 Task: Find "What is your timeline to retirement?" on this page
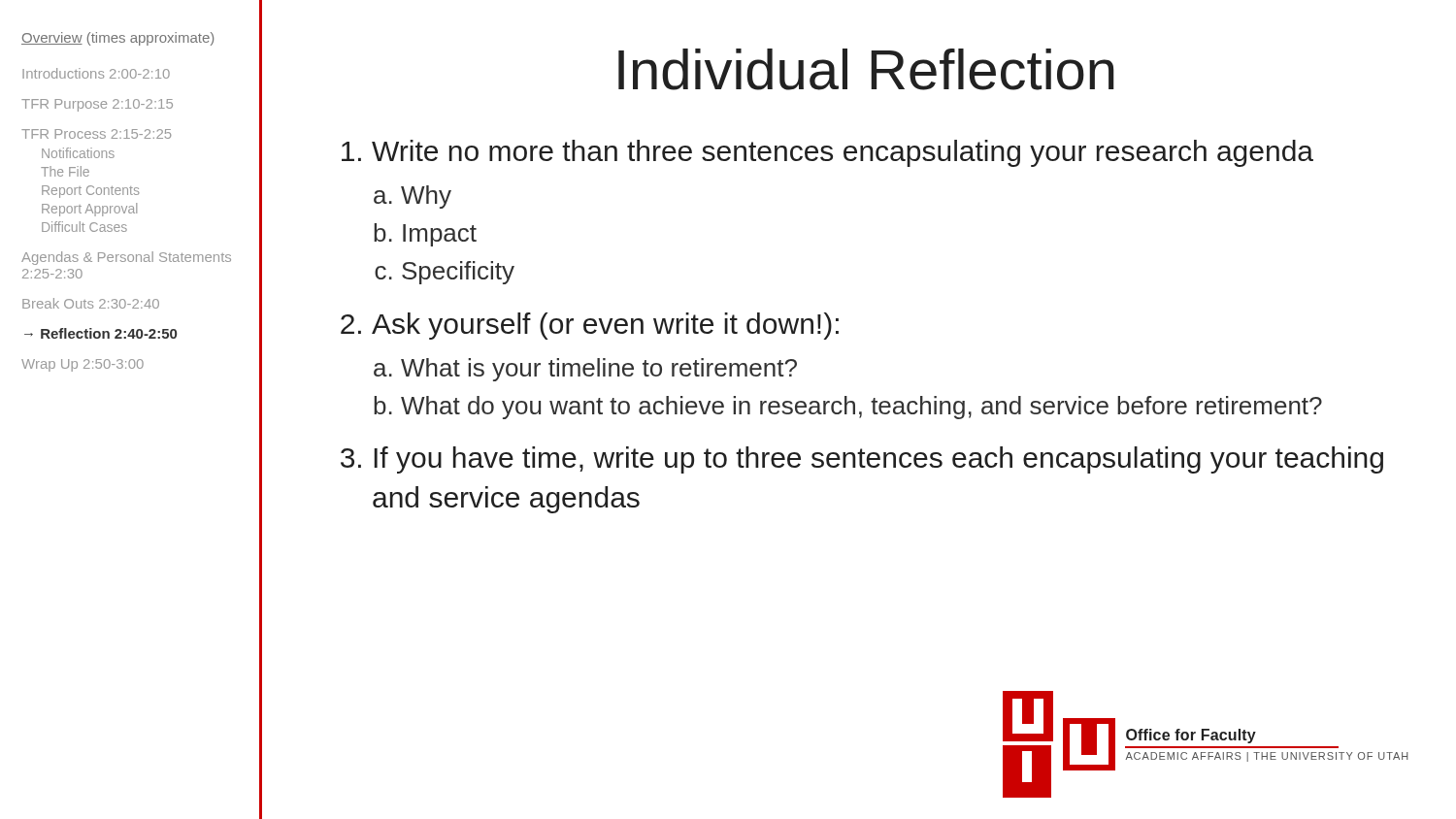599,368
